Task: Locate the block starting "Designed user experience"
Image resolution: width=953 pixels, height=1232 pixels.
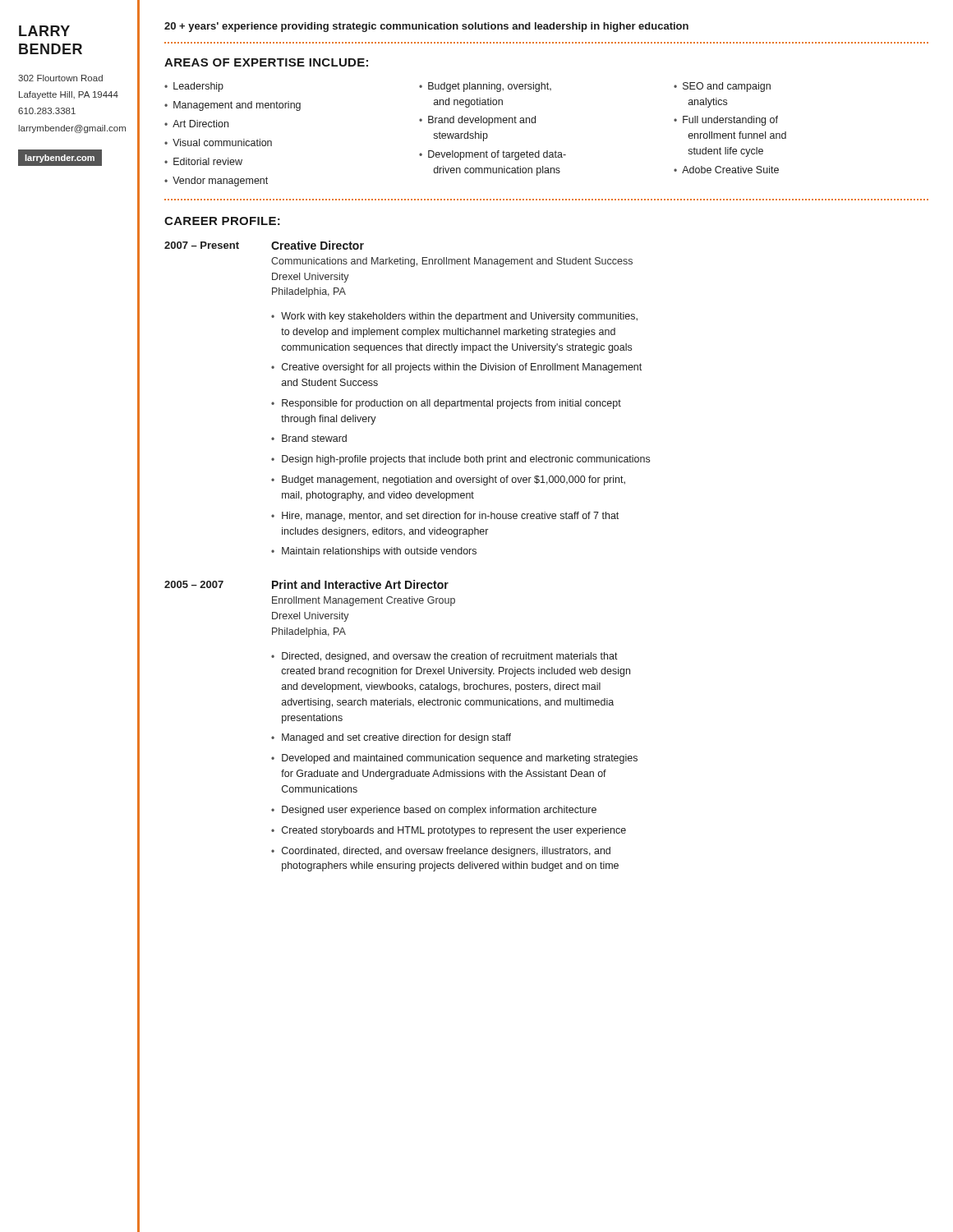Action: (x=439, y=810)
